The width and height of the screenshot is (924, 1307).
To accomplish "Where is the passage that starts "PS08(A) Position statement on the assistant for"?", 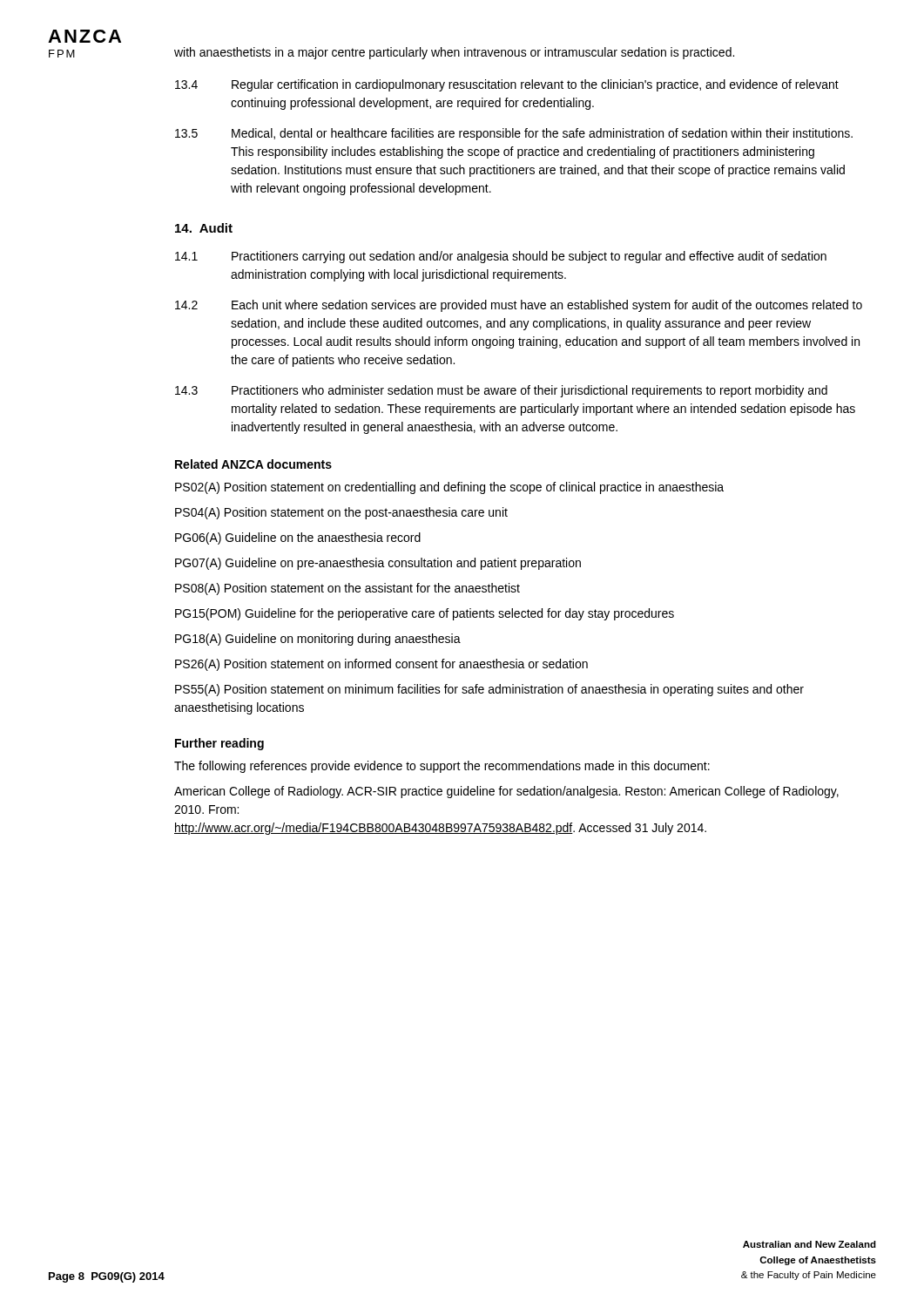I will tap(347, 588).
